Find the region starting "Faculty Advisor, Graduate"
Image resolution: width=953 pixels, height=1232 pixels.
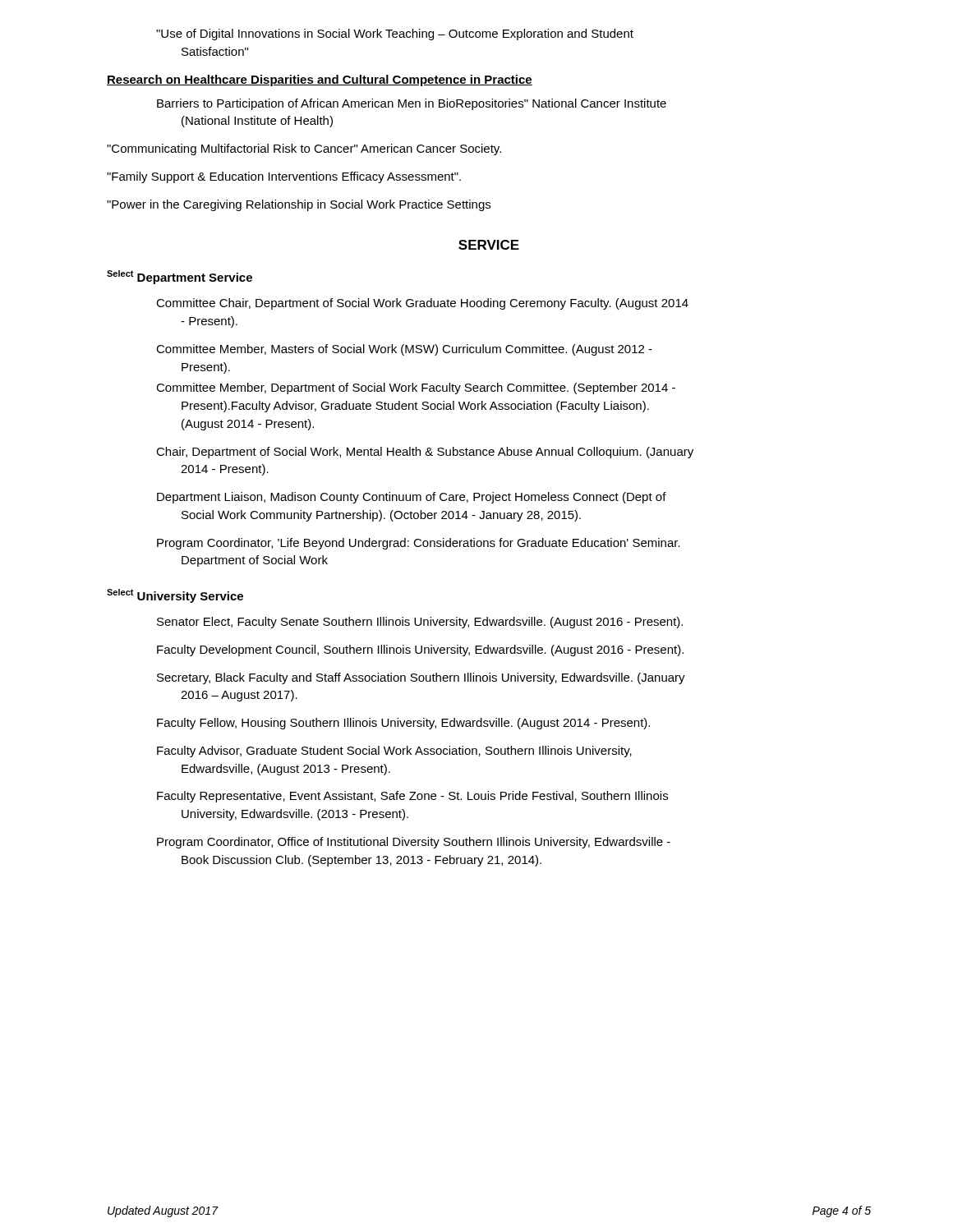[394, 759]
